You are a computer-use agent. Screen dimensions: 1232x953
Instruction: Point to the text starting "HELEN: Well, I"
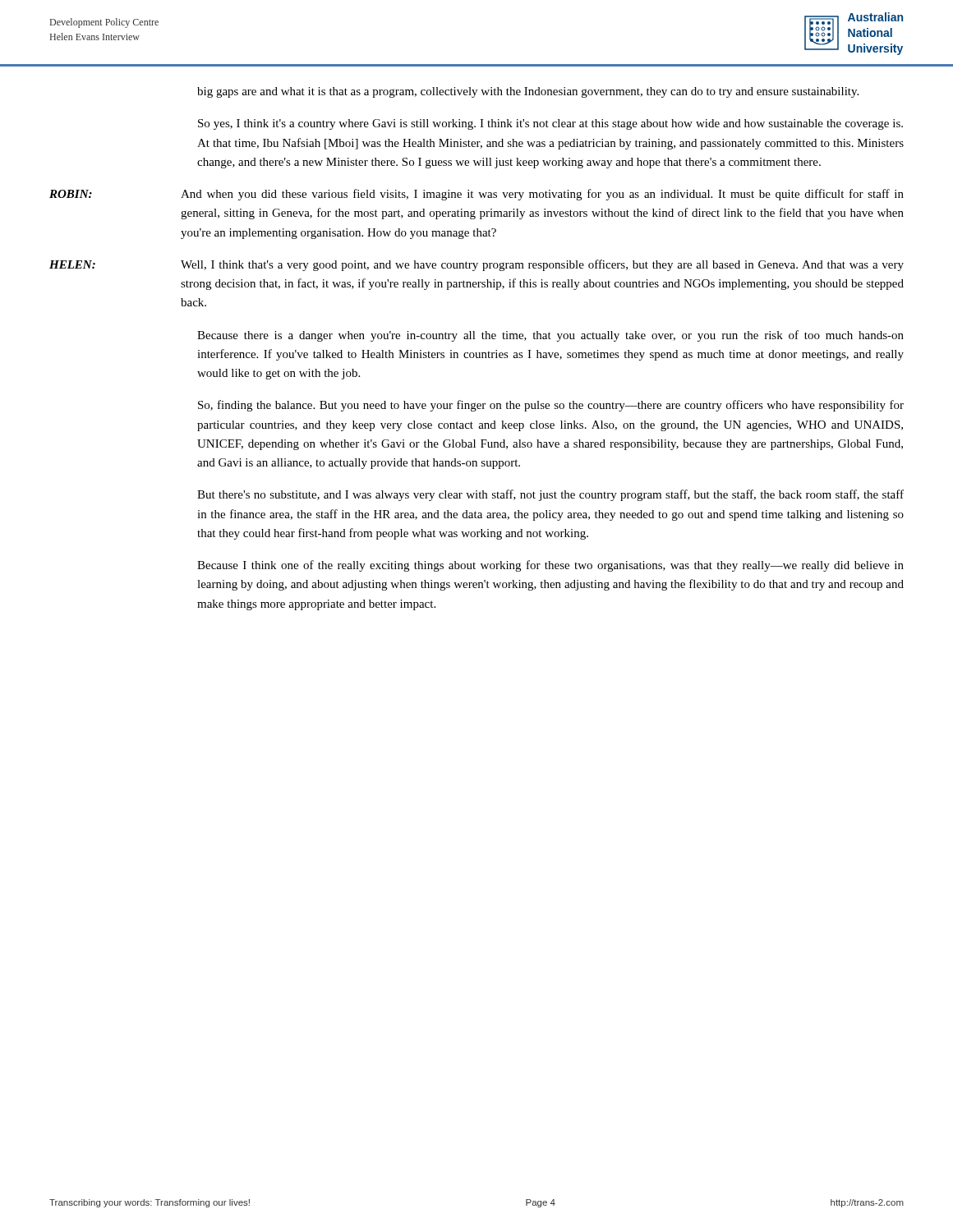pos(476,284)
